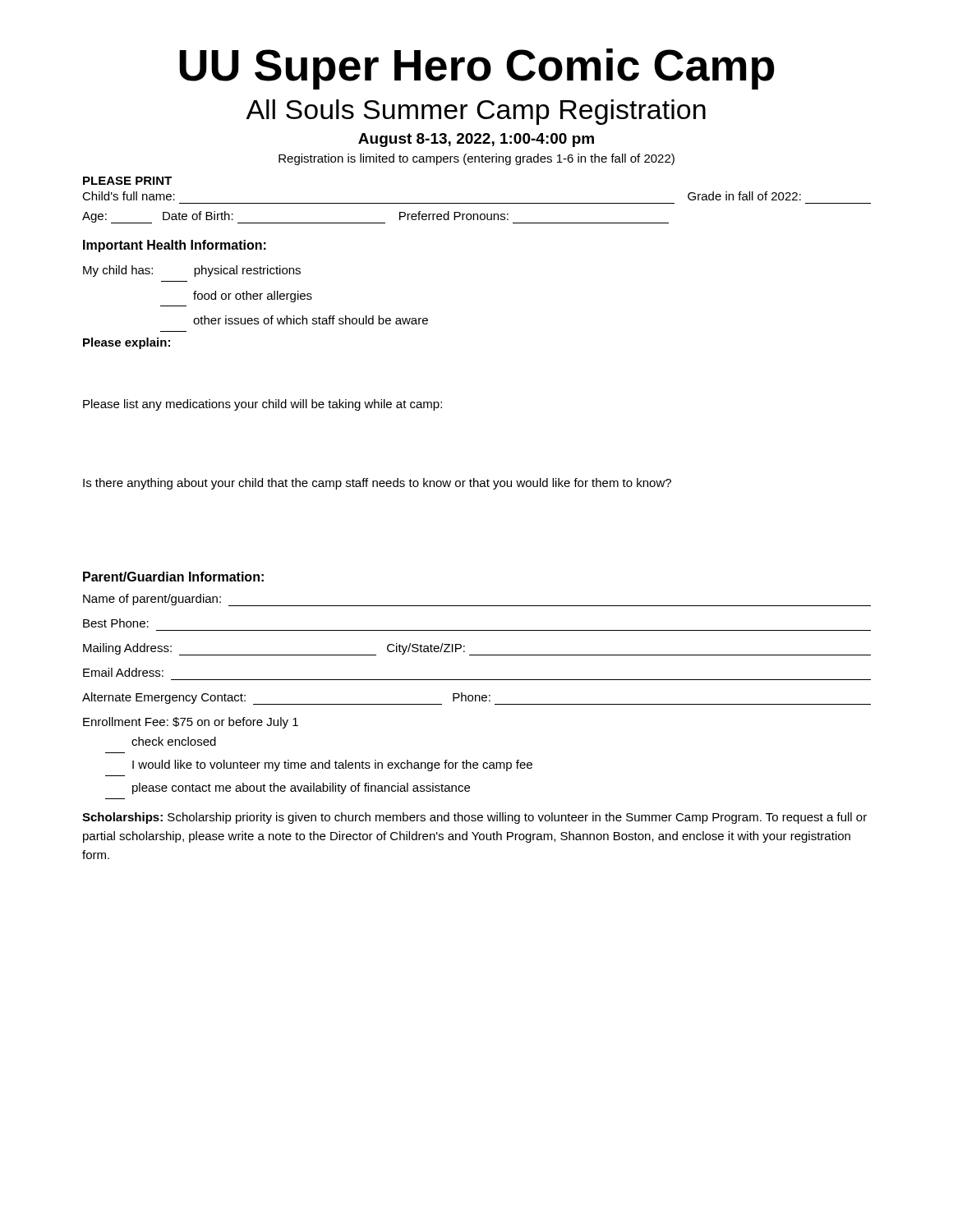Point to the block beginning "Child's full name: Grade in"
The width and height of the screenshot is (953, 1232).
click(476, 197)
